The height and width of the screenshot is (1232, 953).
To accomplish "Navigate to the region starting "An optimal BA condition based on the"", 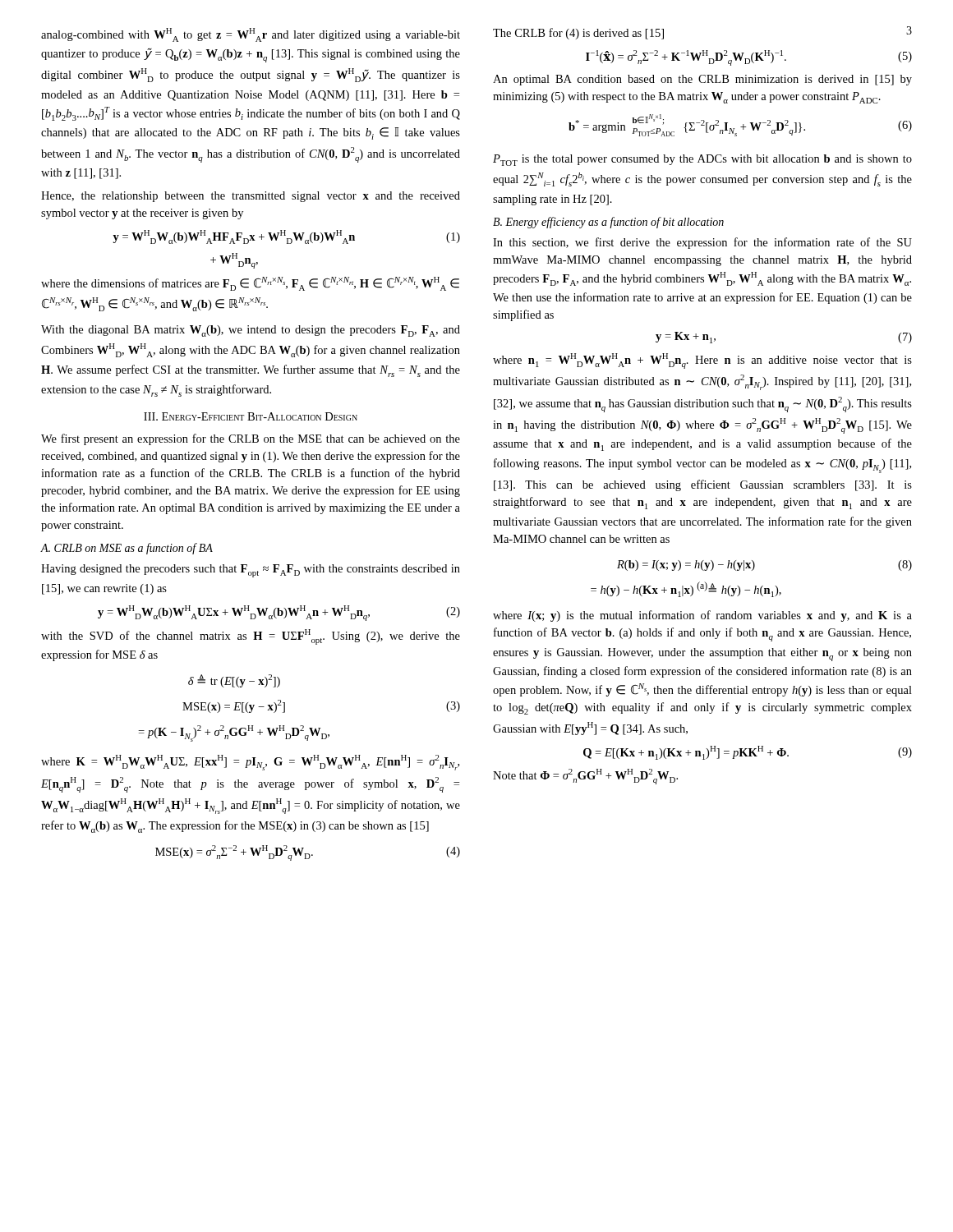I will pos(702,89).
